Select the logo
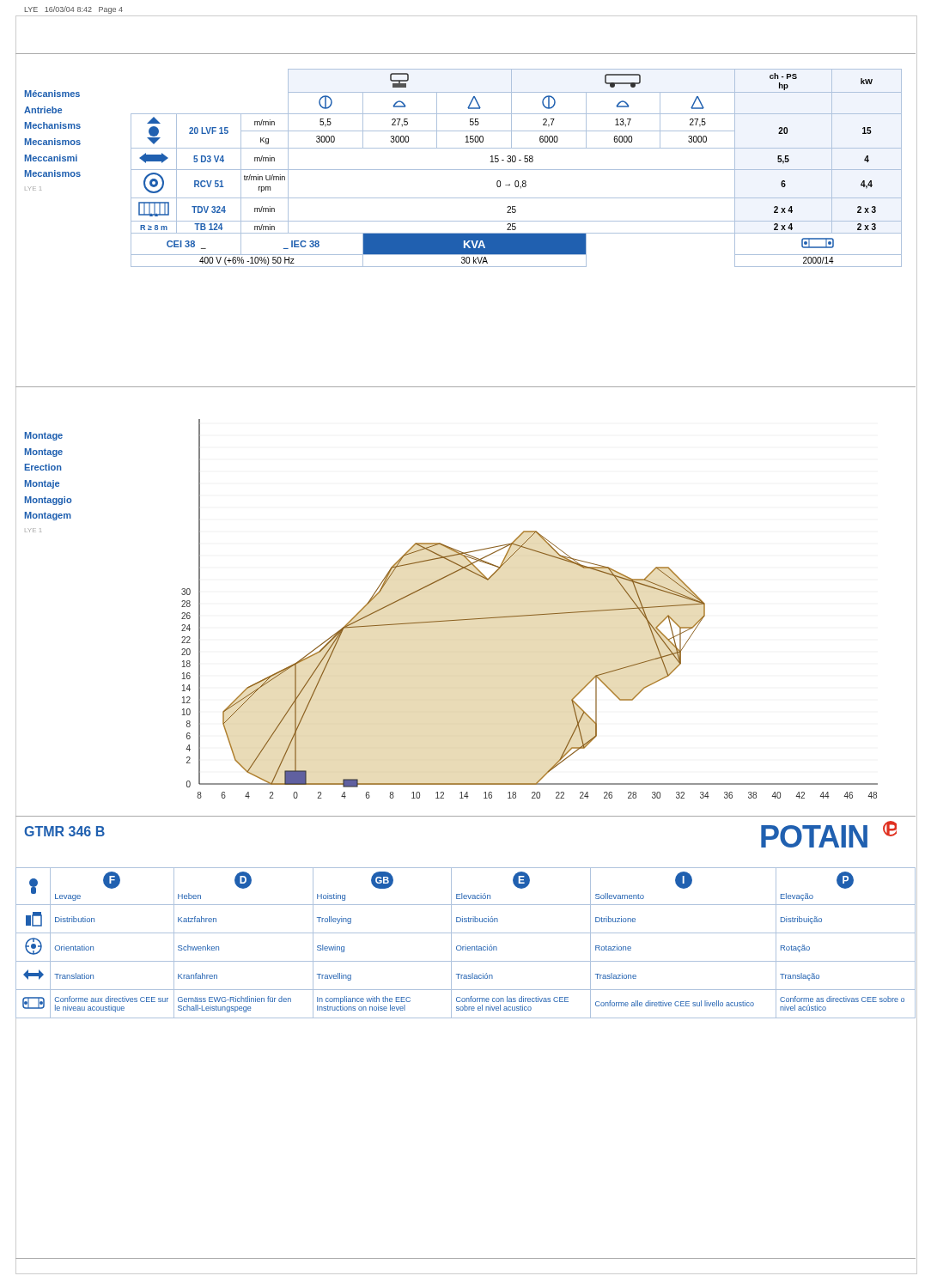The image size is (931, 1288). 828,837
